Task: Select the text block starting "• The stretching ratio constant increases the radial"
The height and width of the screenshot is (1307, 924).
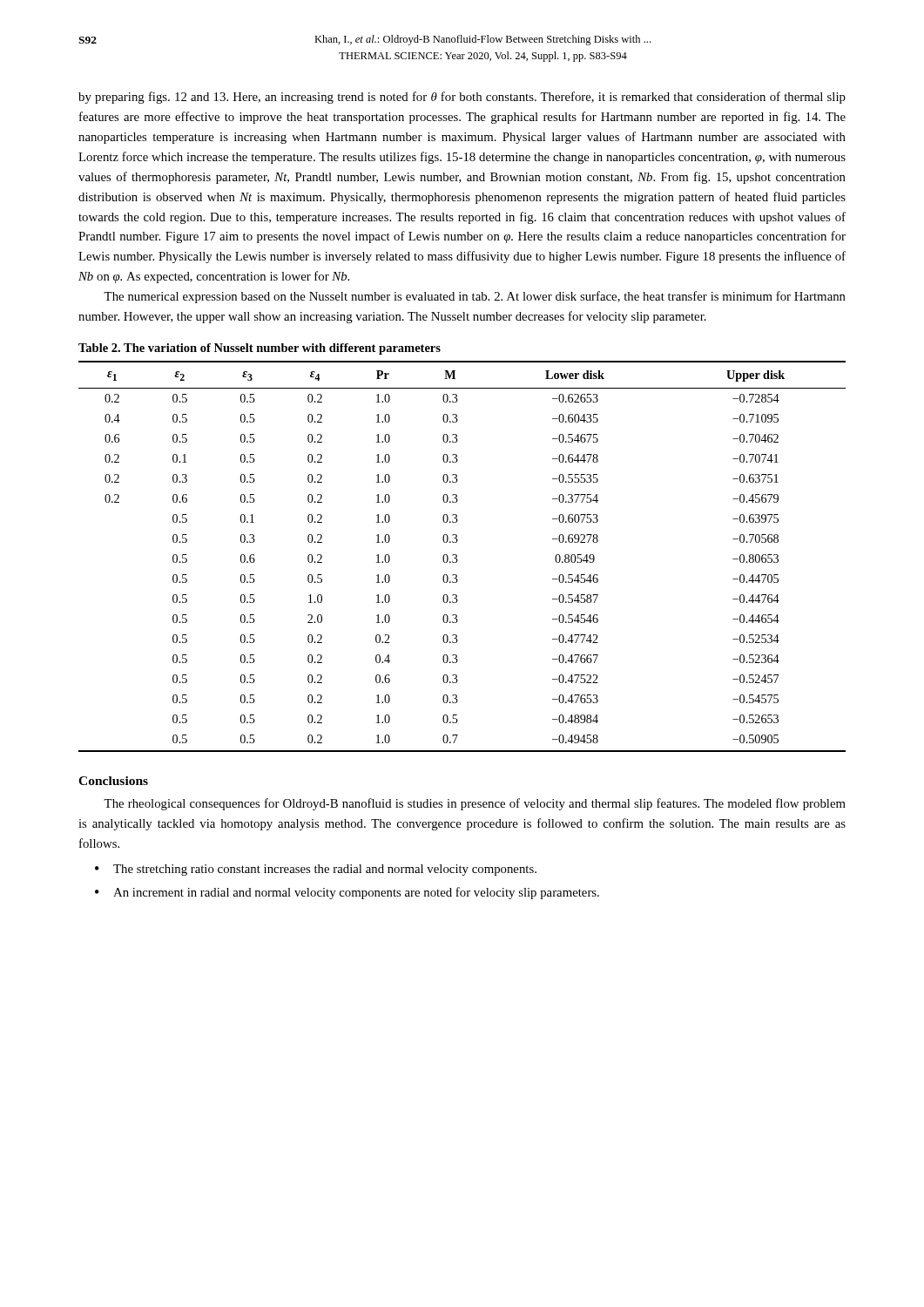Action: 470,869
